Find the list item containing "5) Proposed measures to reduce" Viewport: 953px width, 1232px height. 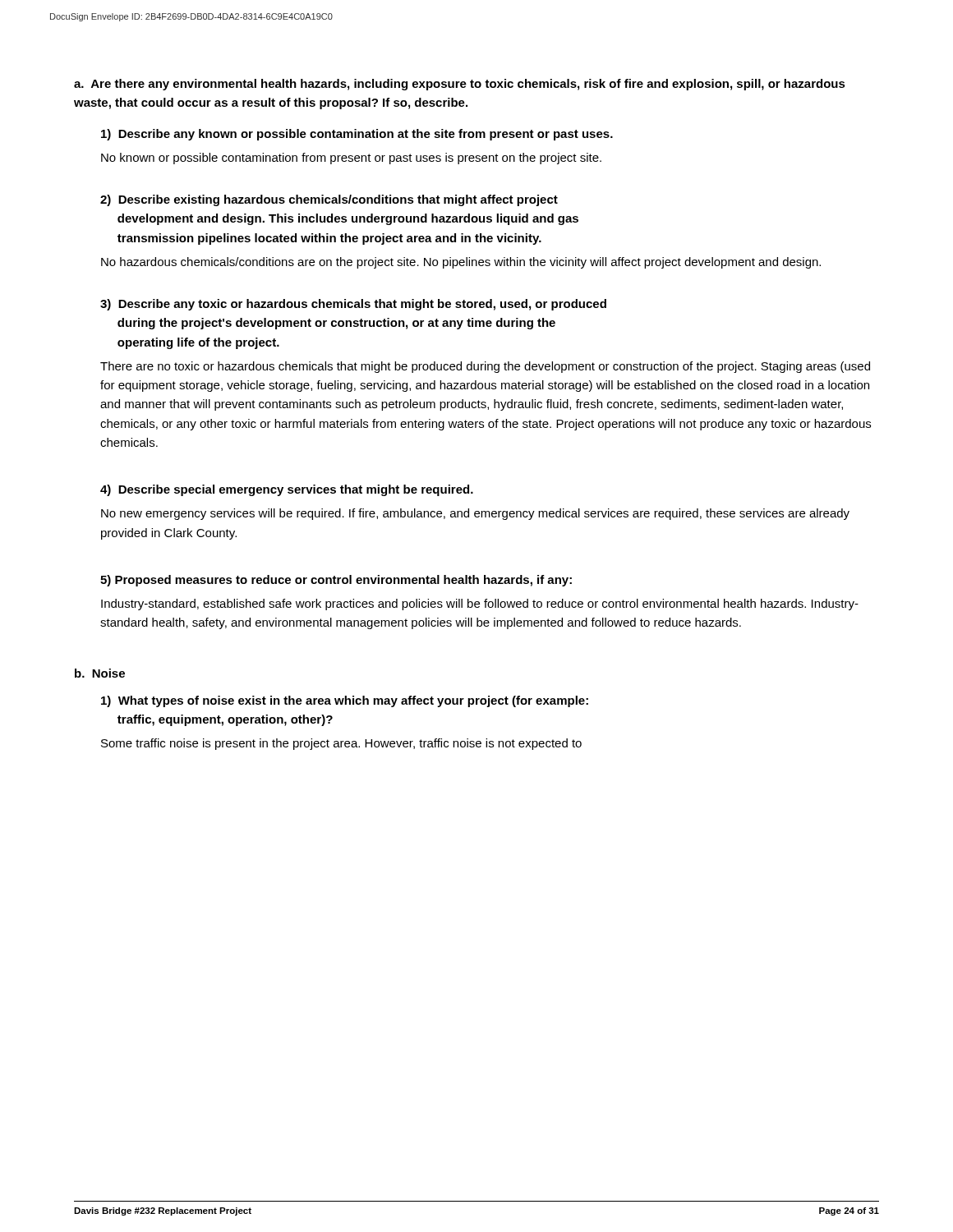tap(337, 579)
